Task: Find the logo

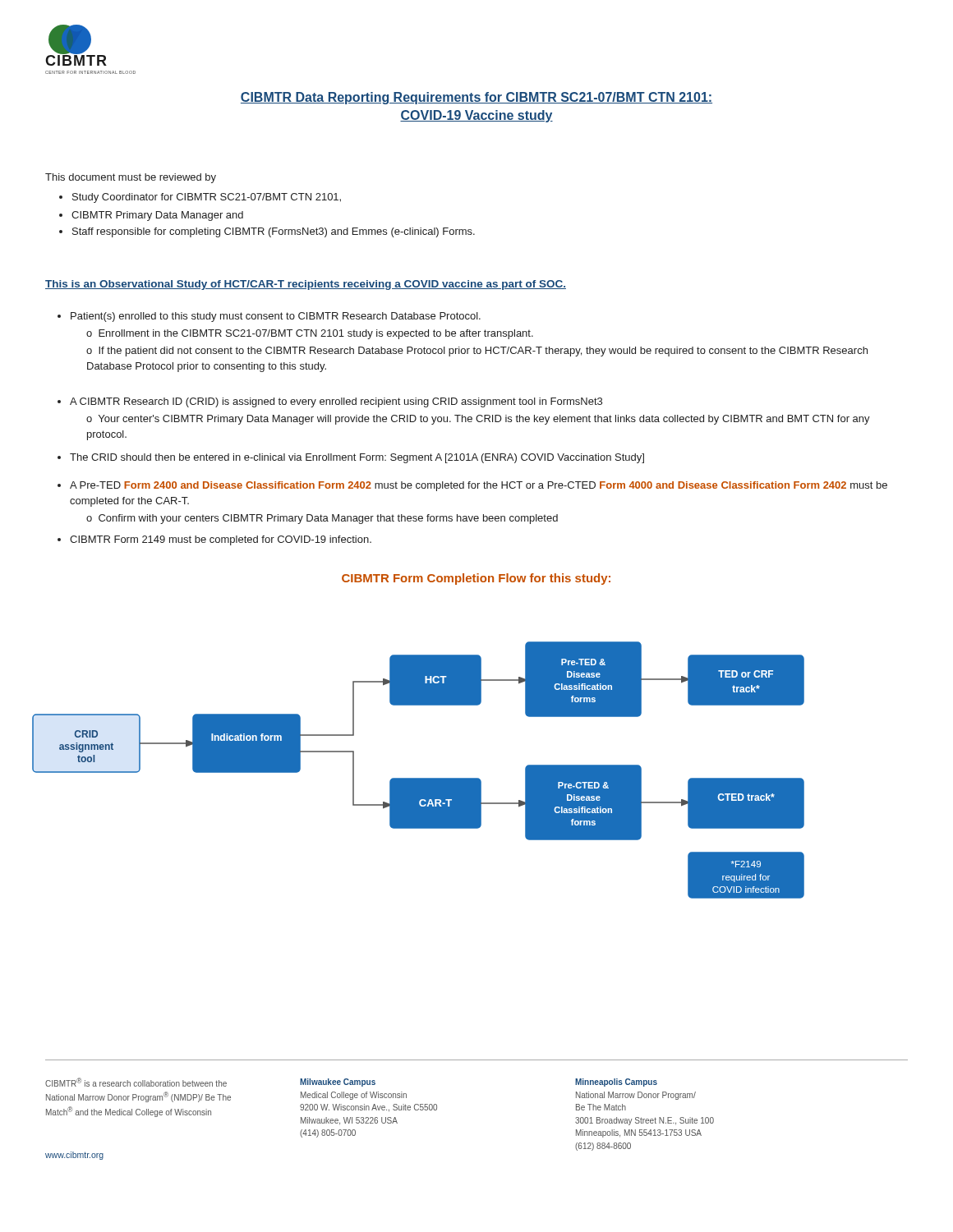Action: 103,50
